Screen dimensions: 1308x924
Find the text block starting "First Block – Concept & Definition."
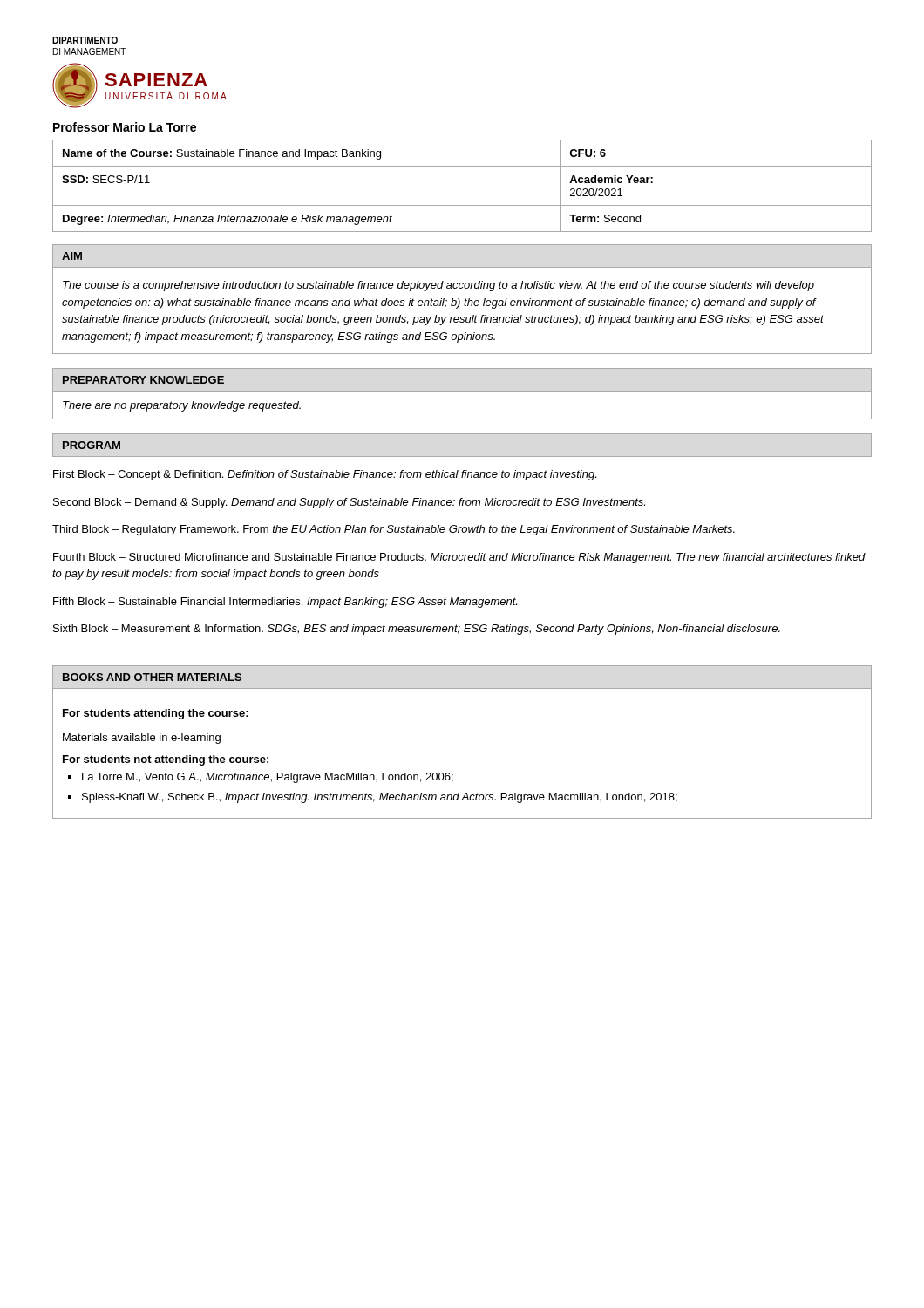coord(325,474)
